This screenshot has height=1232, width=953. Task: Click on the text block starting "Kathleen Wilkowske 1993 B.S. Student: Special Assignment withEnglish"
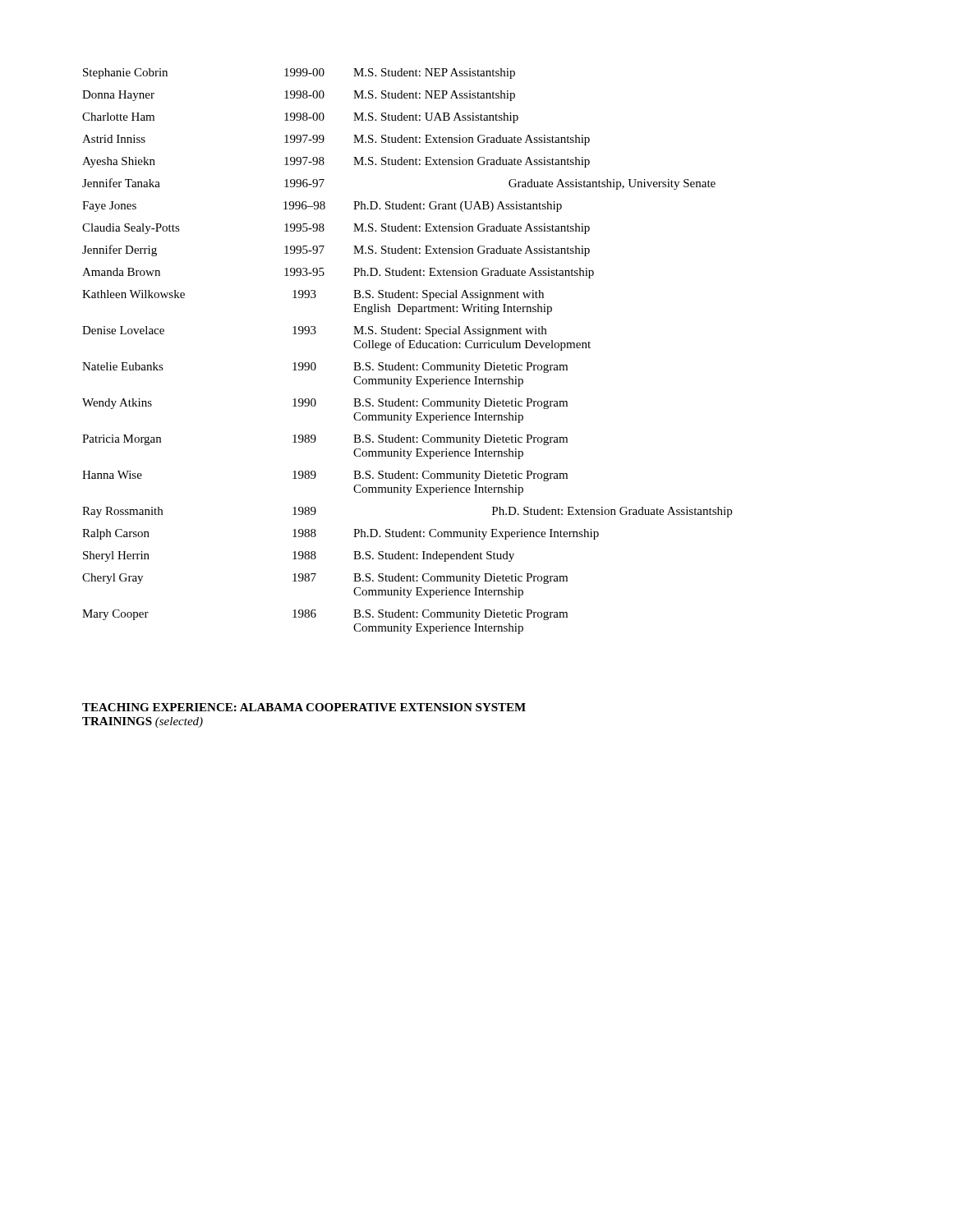tap(476, 301)
